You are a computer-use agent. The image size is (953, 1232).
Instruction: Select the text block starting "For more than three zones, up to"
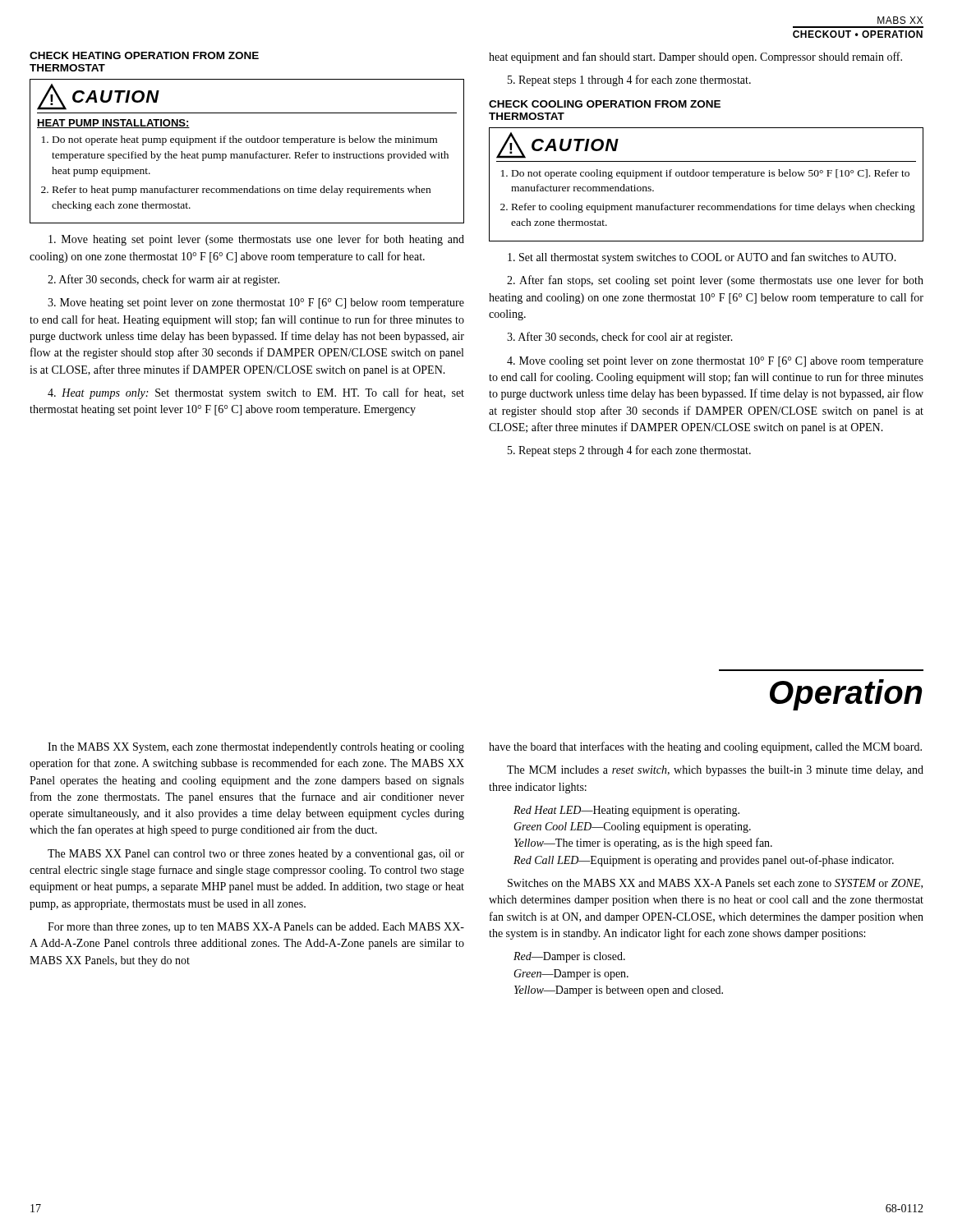[x=247, y=944]
